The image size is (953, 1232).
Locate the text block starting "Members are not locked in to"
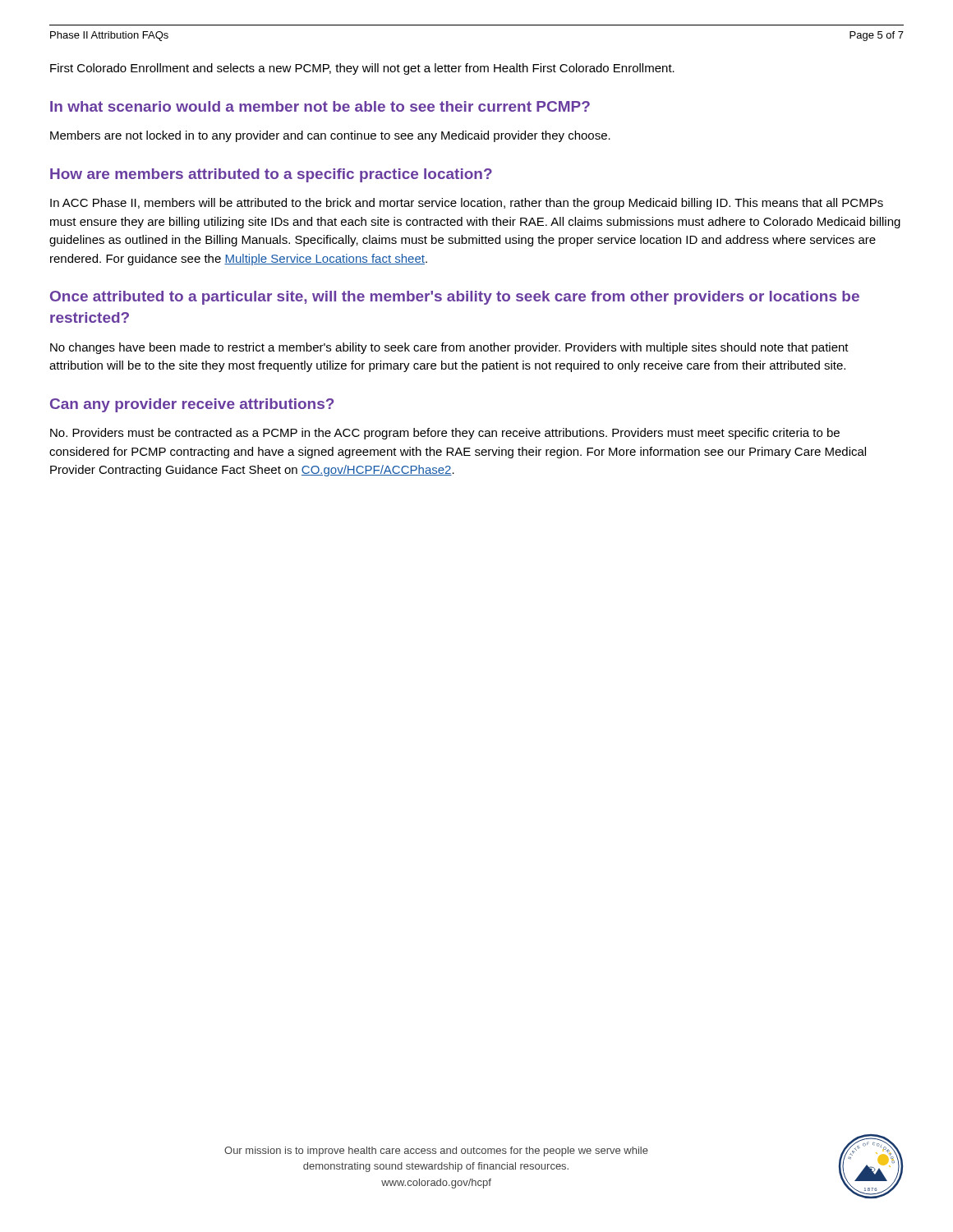(x=330, y=135)
